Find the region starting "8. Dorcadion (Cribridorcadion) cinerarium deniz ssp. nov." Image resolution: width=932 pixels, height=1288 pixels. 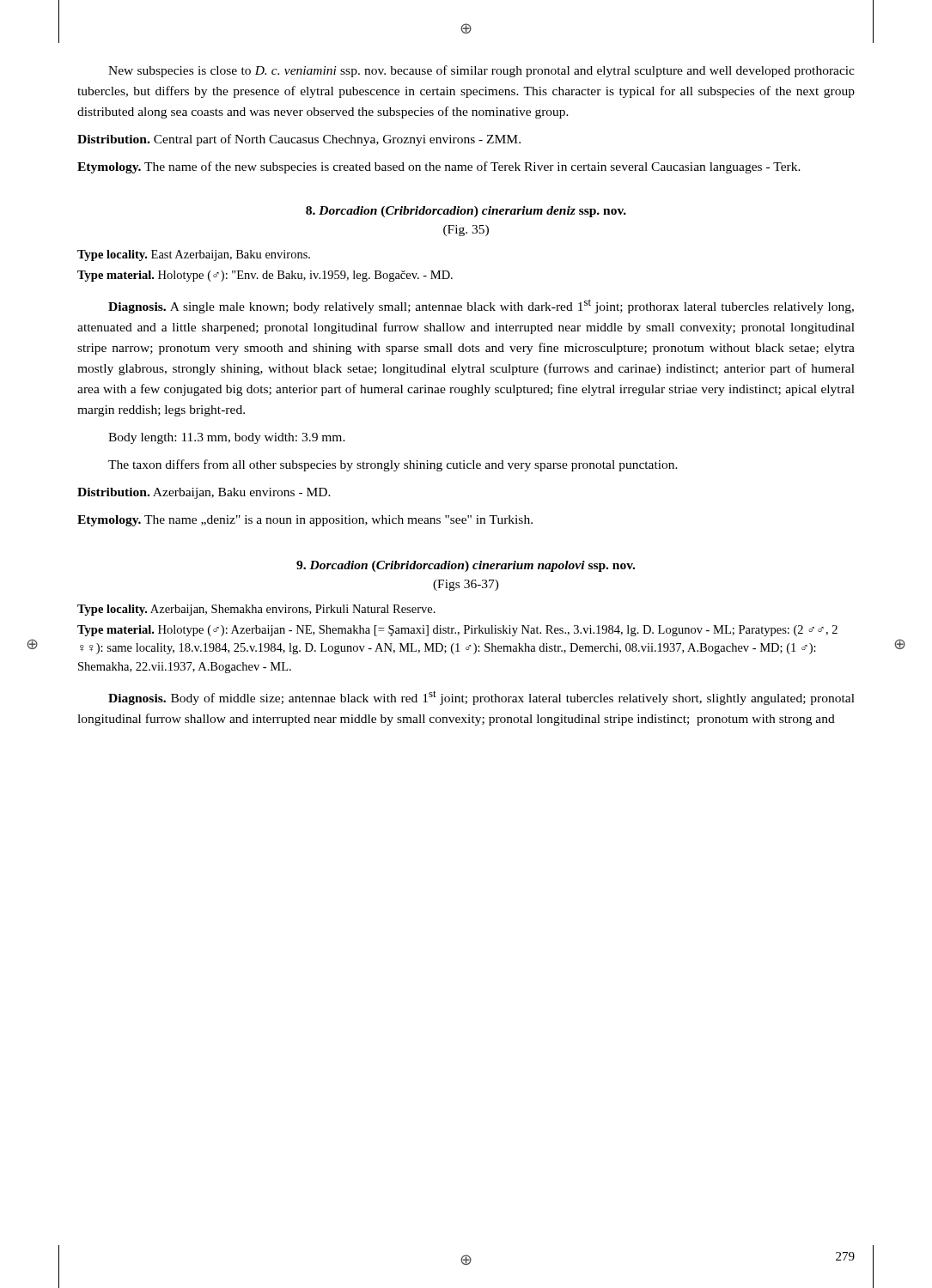[466, 210]
